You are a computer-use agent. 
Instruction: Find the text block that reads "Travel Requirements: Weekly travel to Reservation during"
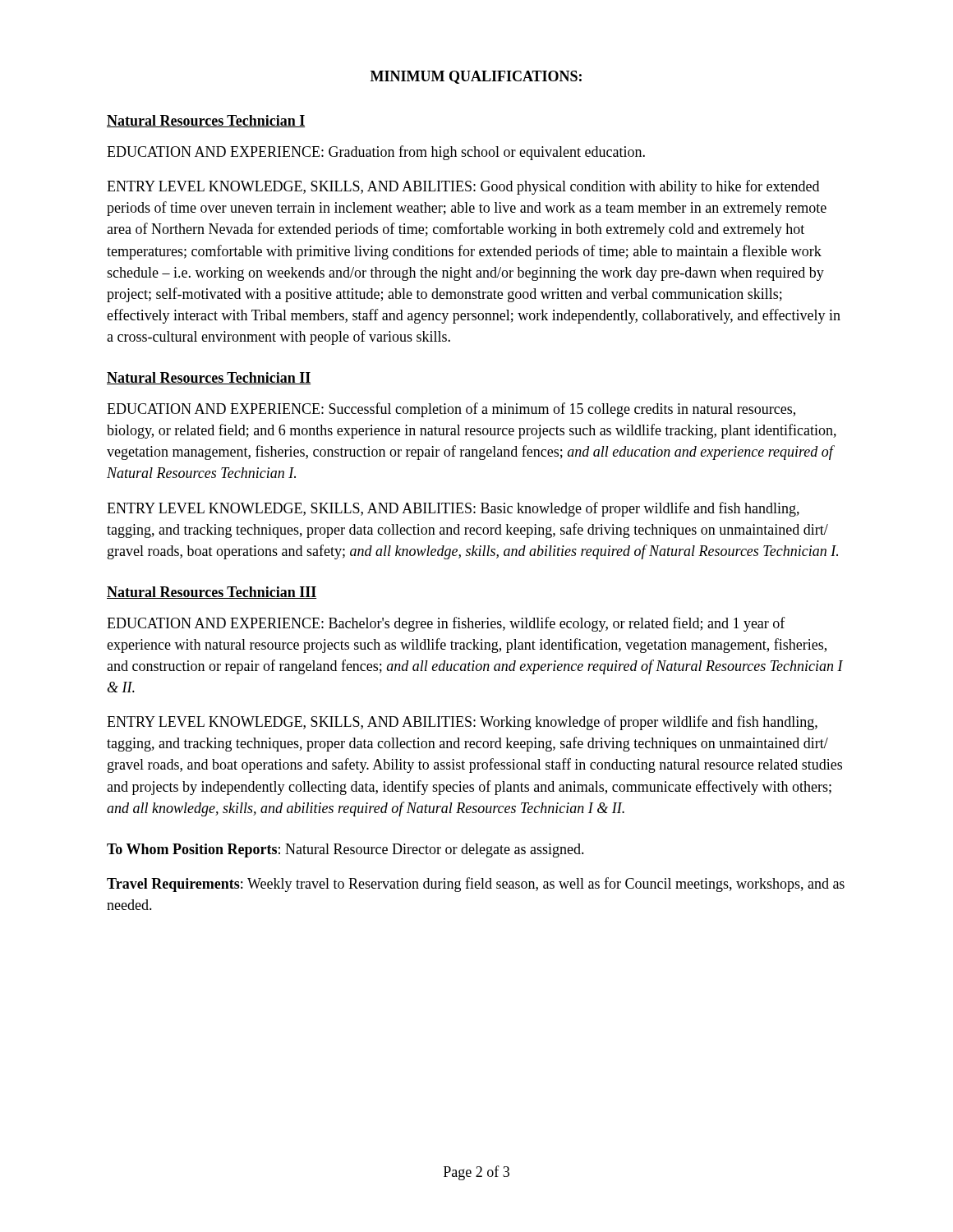coord(476,894)
